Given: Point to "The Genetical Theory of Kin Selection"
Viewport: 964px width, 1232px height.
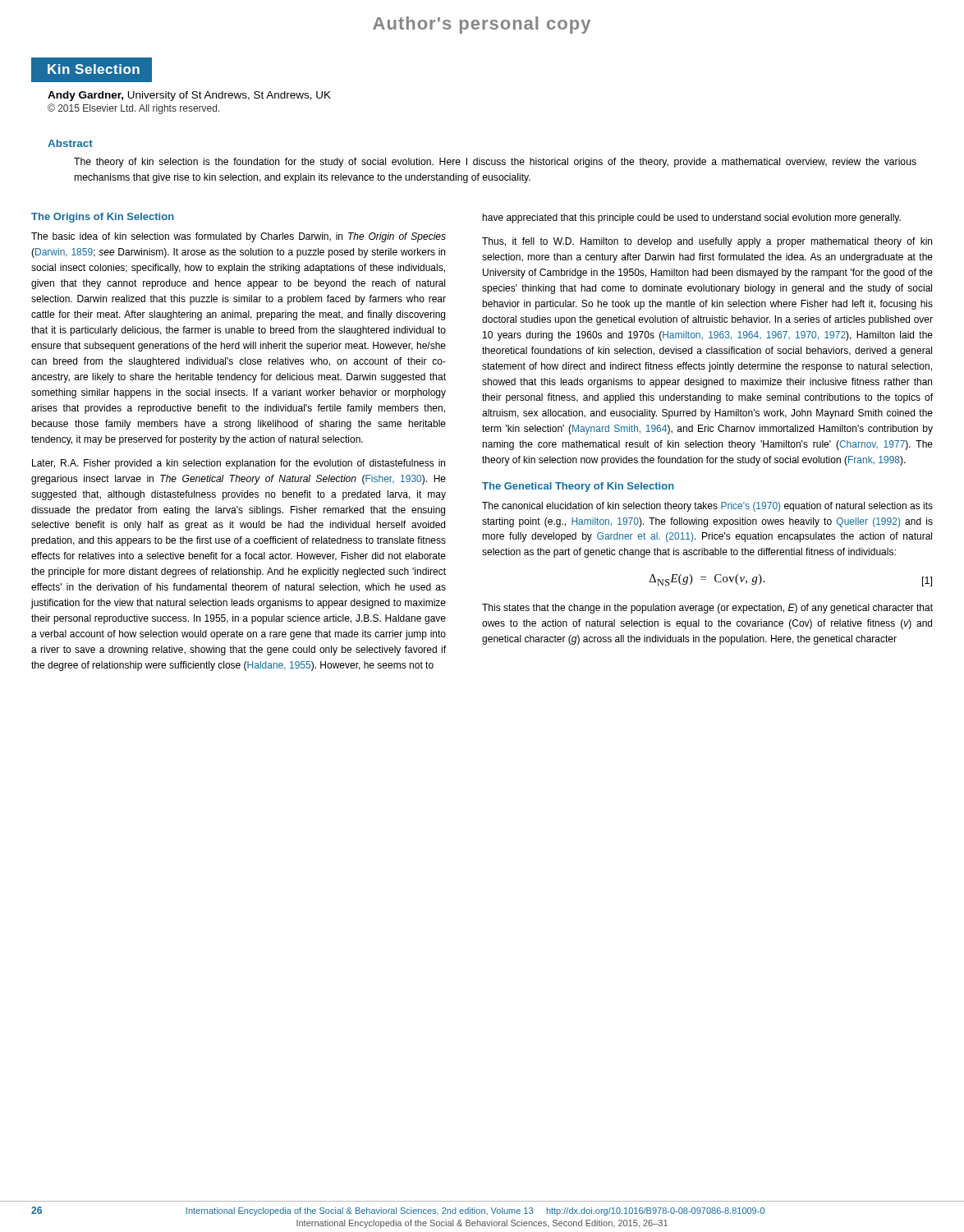Looking at the screenshot, I should point(578,485).
